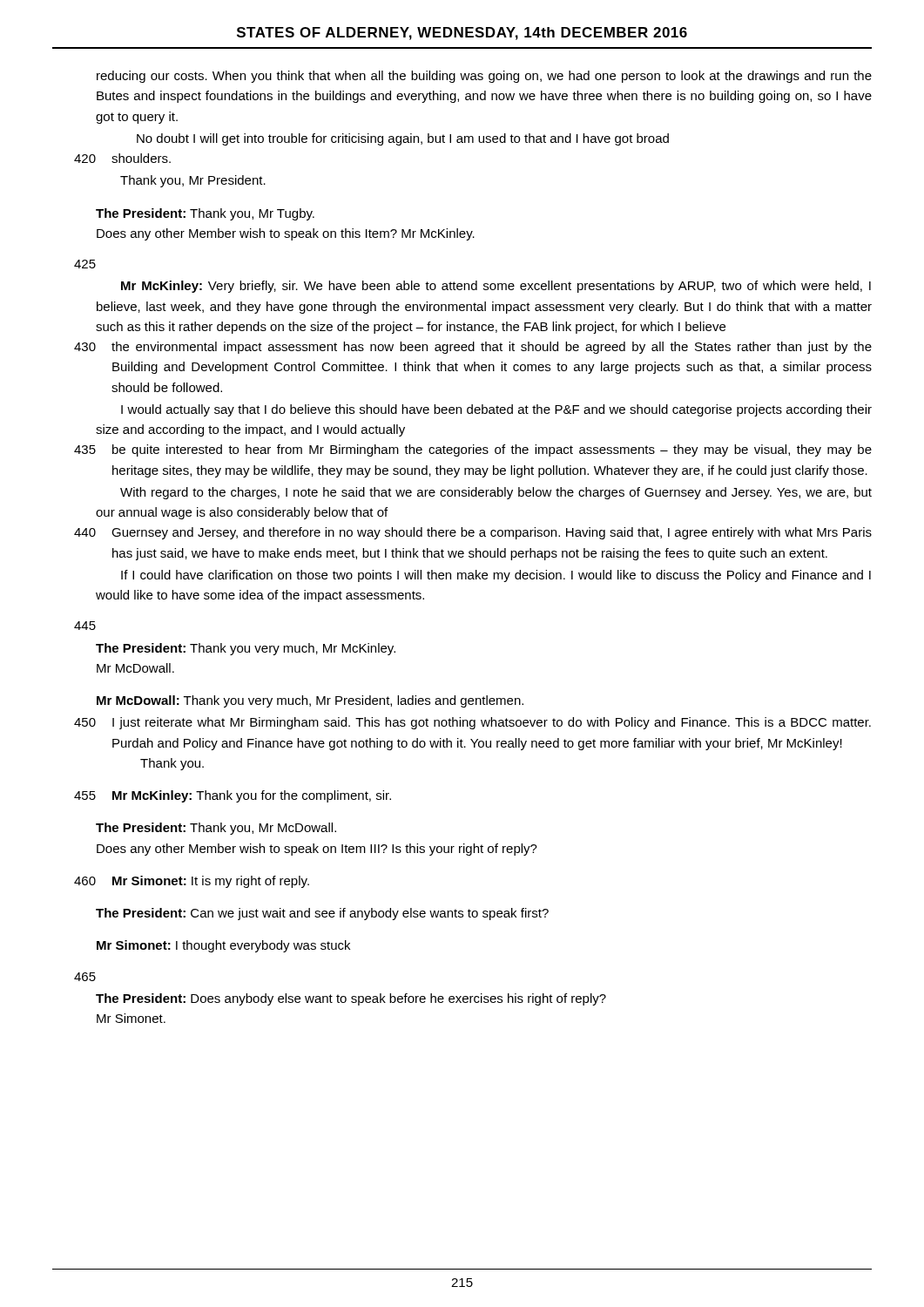Locate the block of text that opens with "The President: Can we just wait and"

point(462,913)
